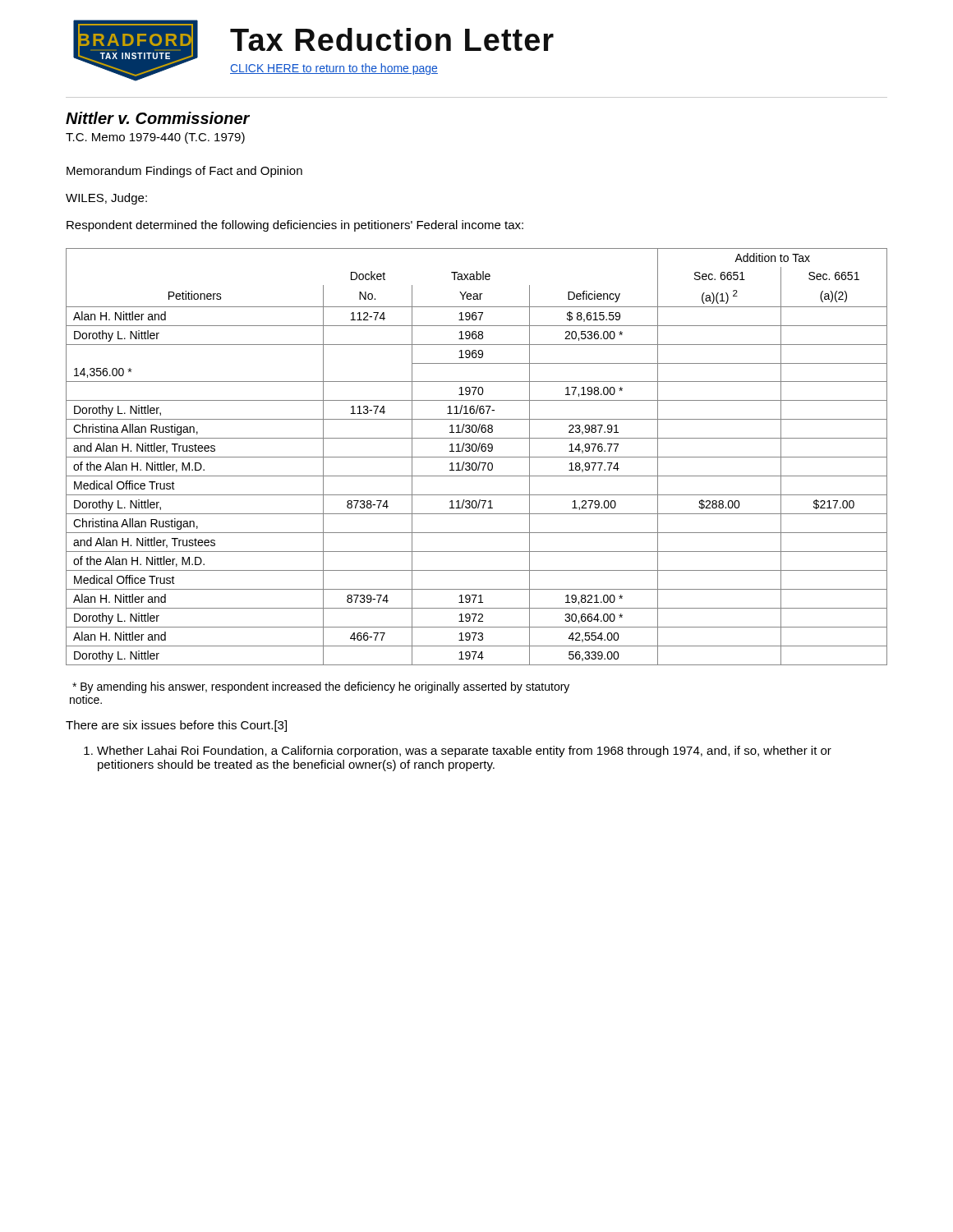Click on the table containing "Alan H. Nittler and"
The height and width of the screenshot is (1232, 953).
point(476,457)
